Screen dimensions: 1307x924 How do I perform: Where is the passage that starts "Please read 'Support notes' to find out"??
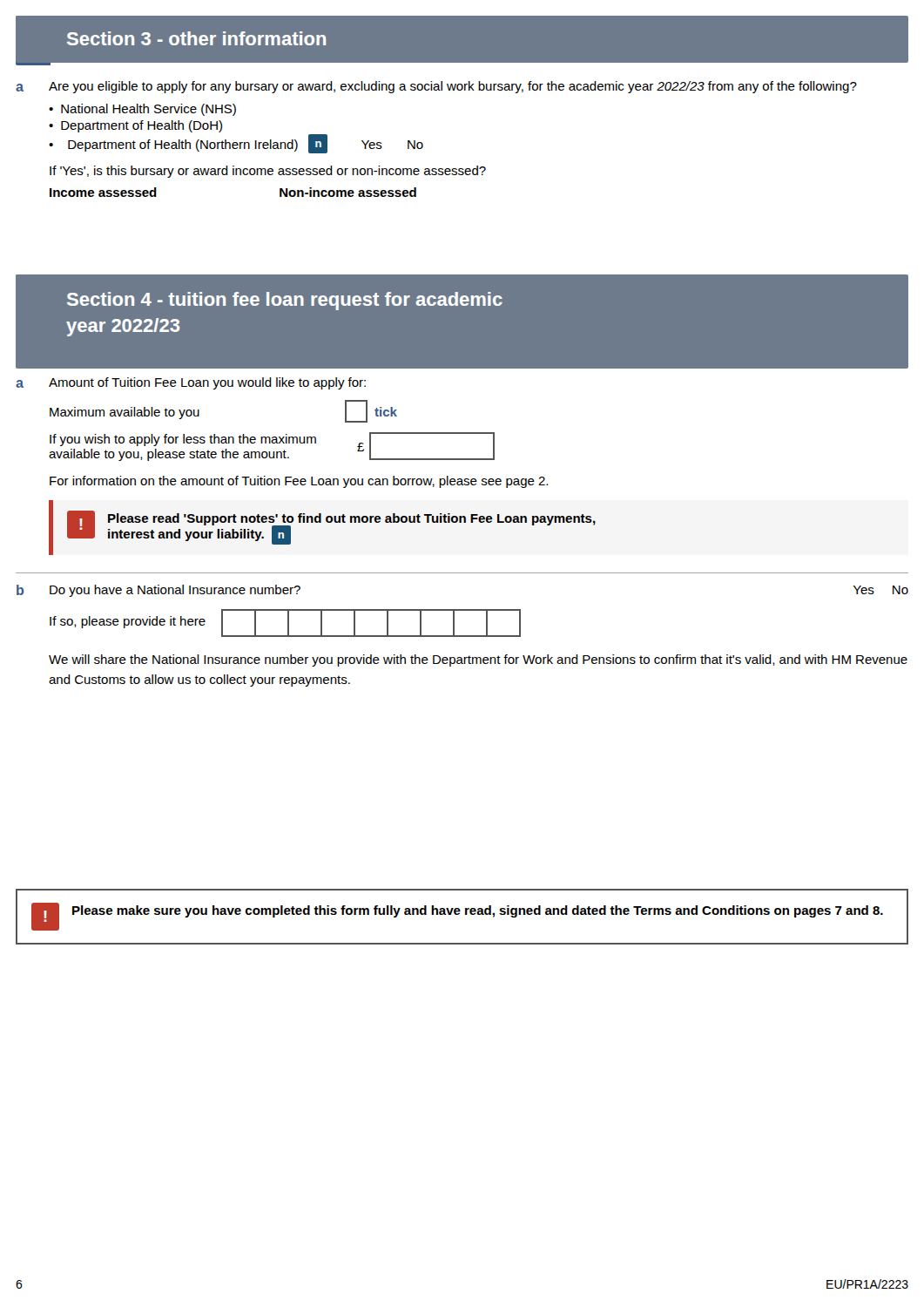pyautogui.click(x=351, y=528)
